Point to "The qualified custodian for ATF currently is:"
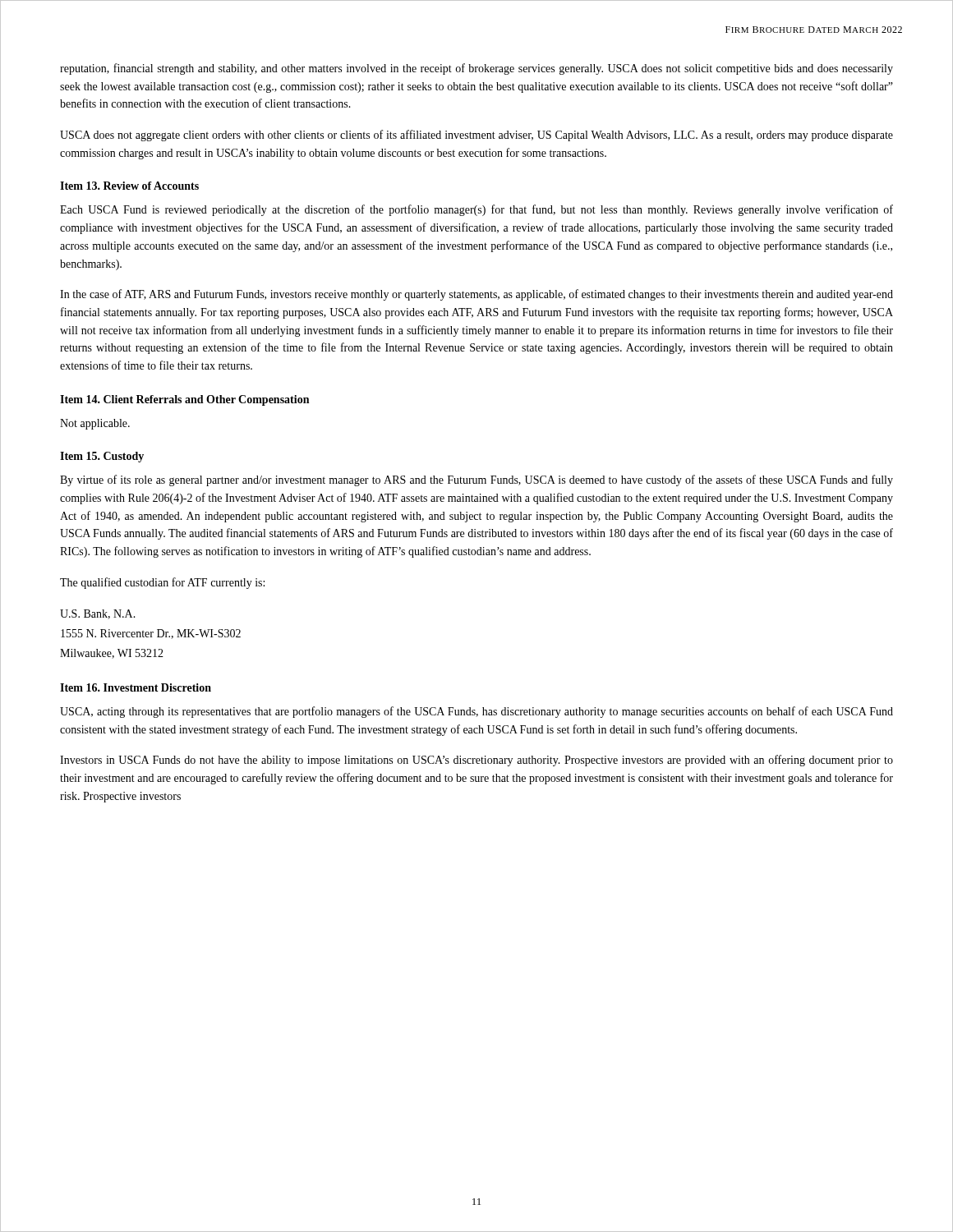The height and width of the screenshot is (1232, 953). [163, 582]
